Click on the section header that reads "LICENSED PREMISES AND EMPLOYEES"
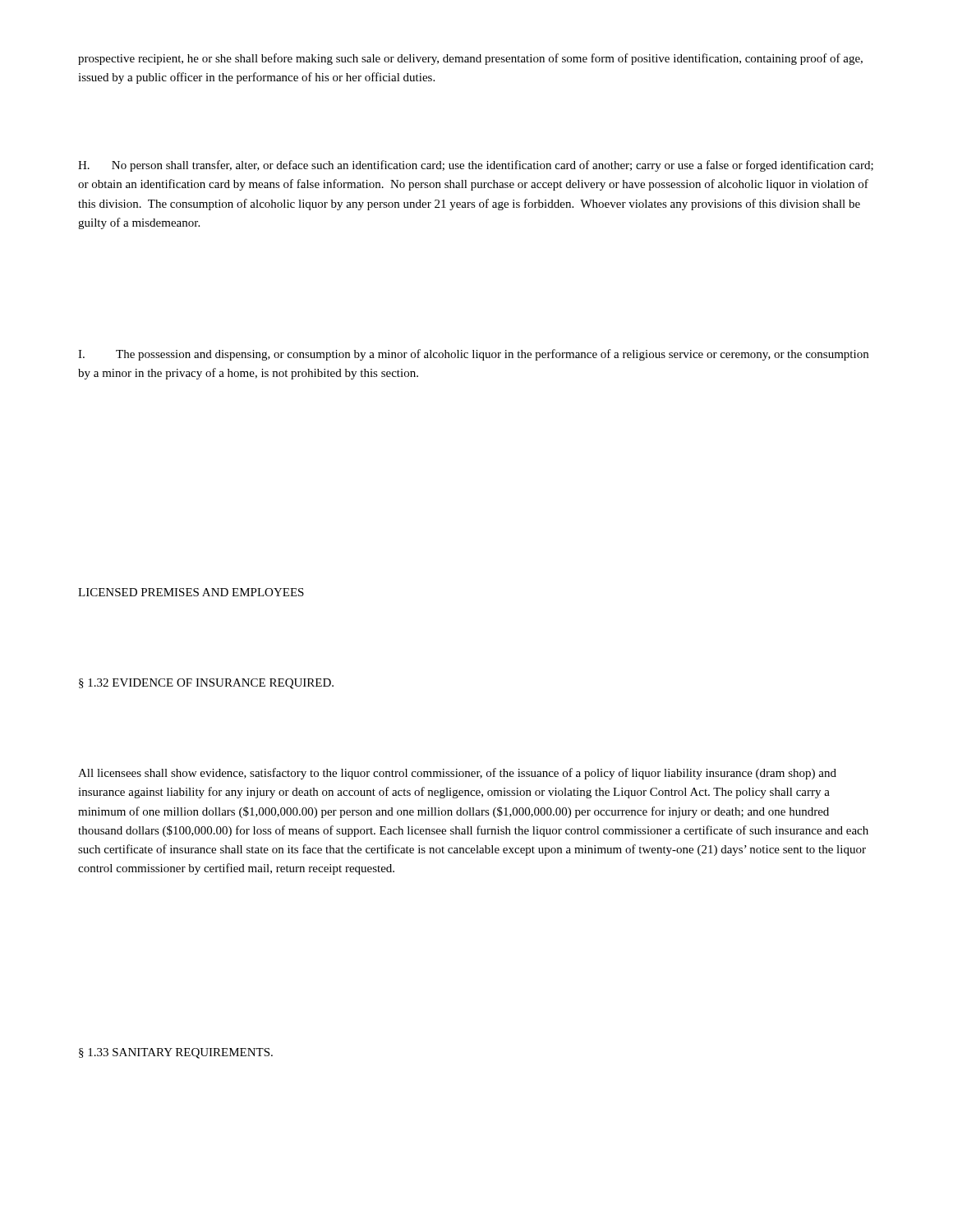 [x=191, y=592]
